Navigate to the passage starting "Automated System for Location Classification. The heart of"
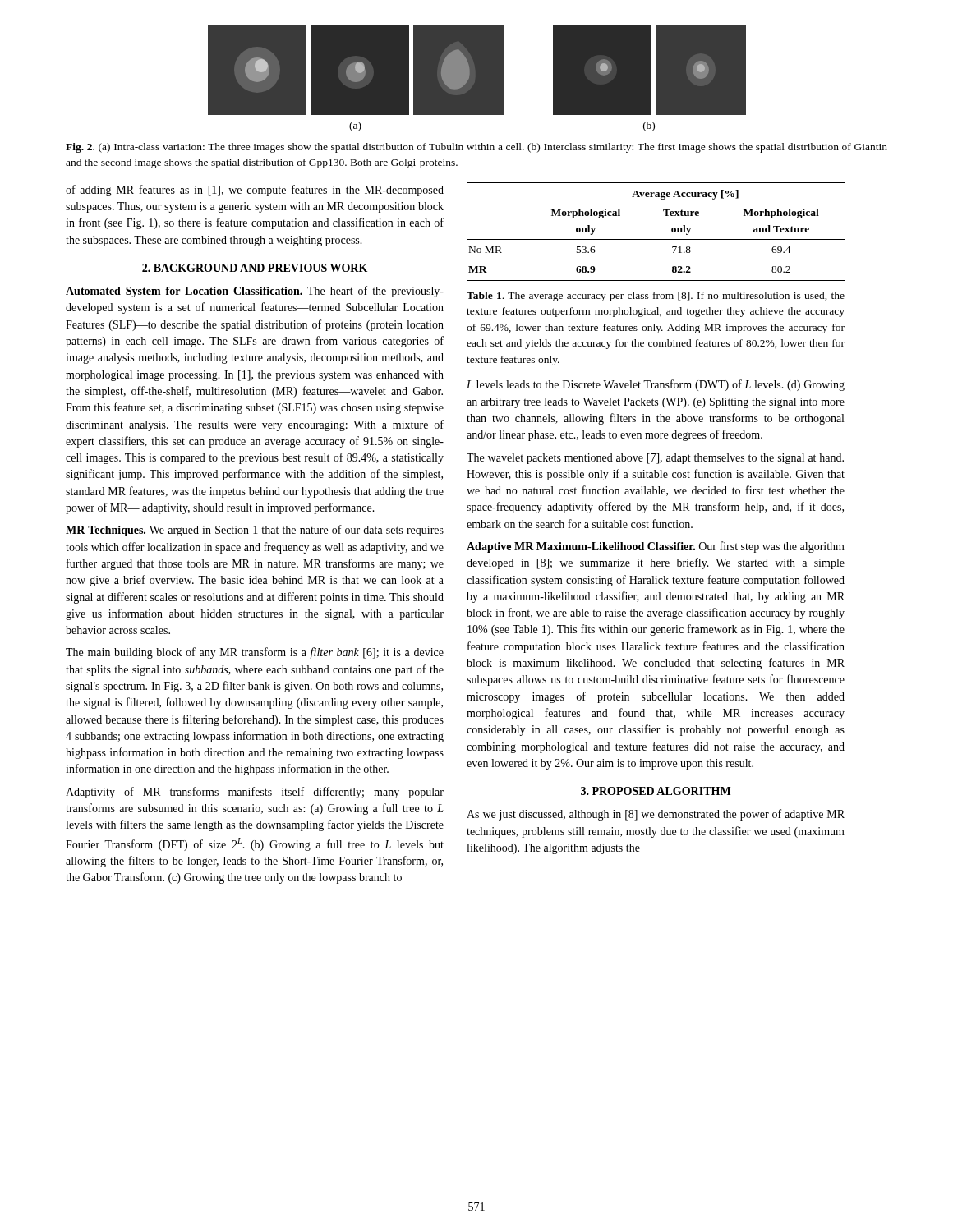This screenshot has height=1232, width=953. point(255,400)
